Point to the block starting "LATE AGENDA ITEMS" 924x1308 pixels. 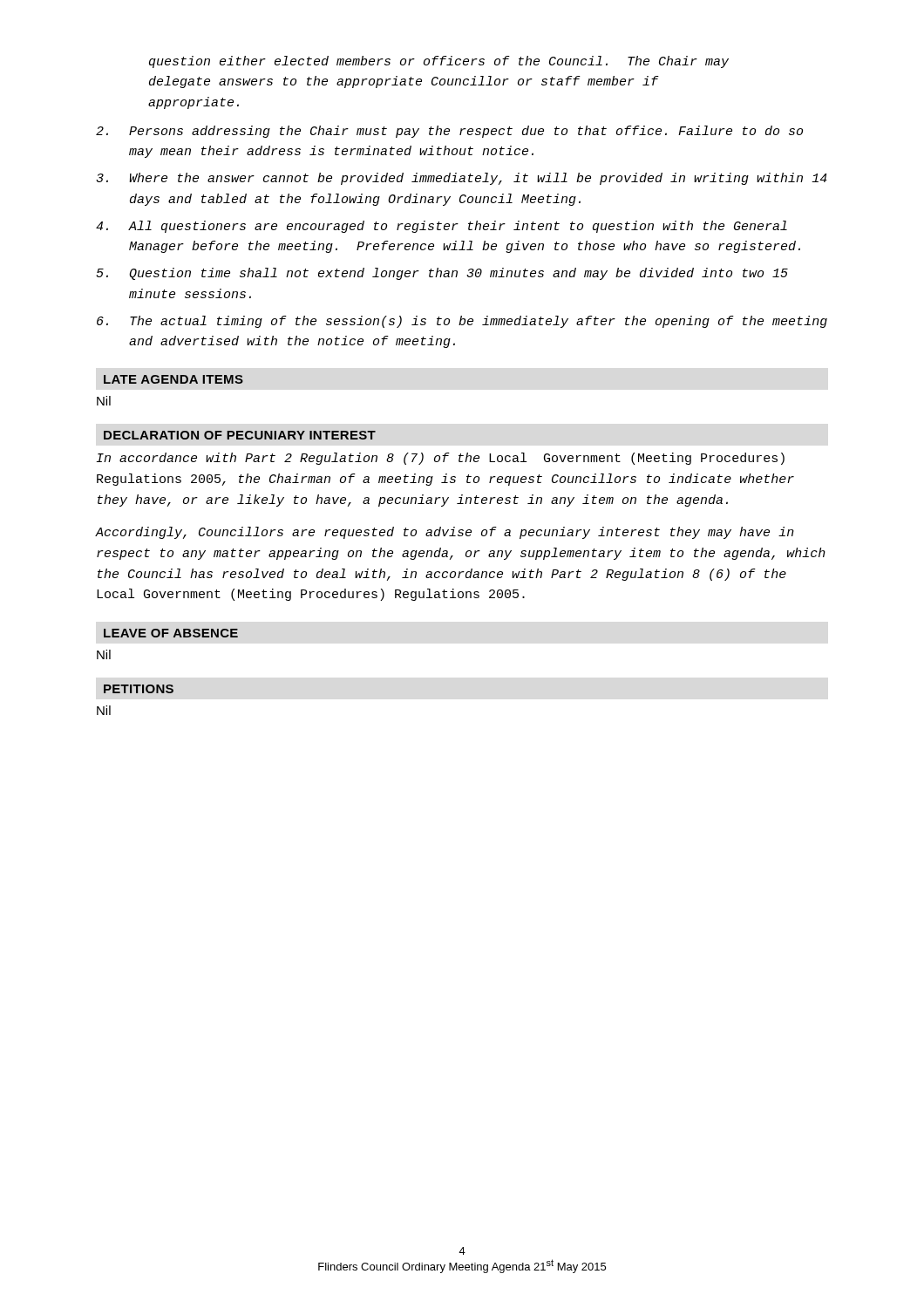click(x=173, y=379)
